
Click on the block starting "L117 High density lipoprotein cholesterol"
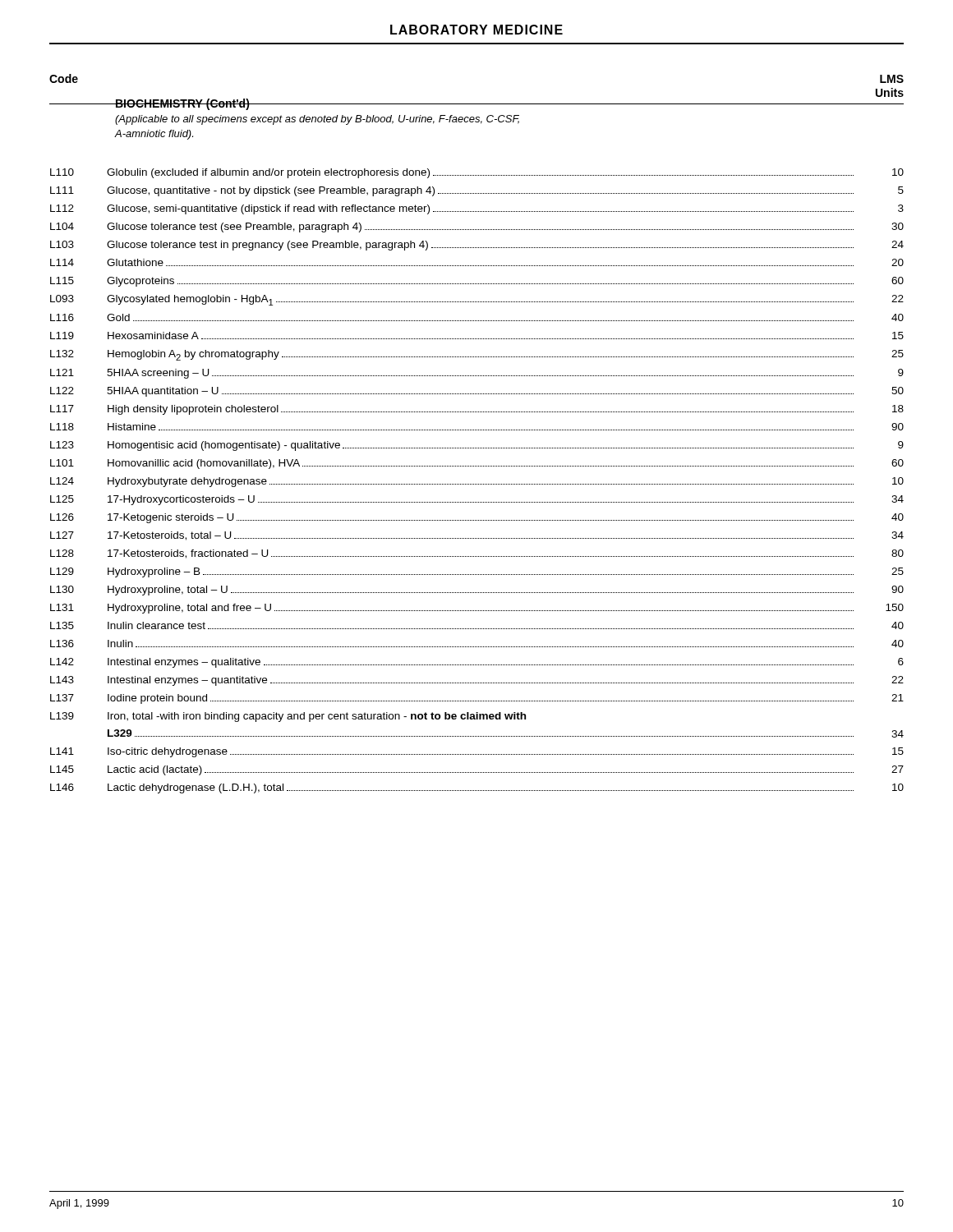[476, 410]
